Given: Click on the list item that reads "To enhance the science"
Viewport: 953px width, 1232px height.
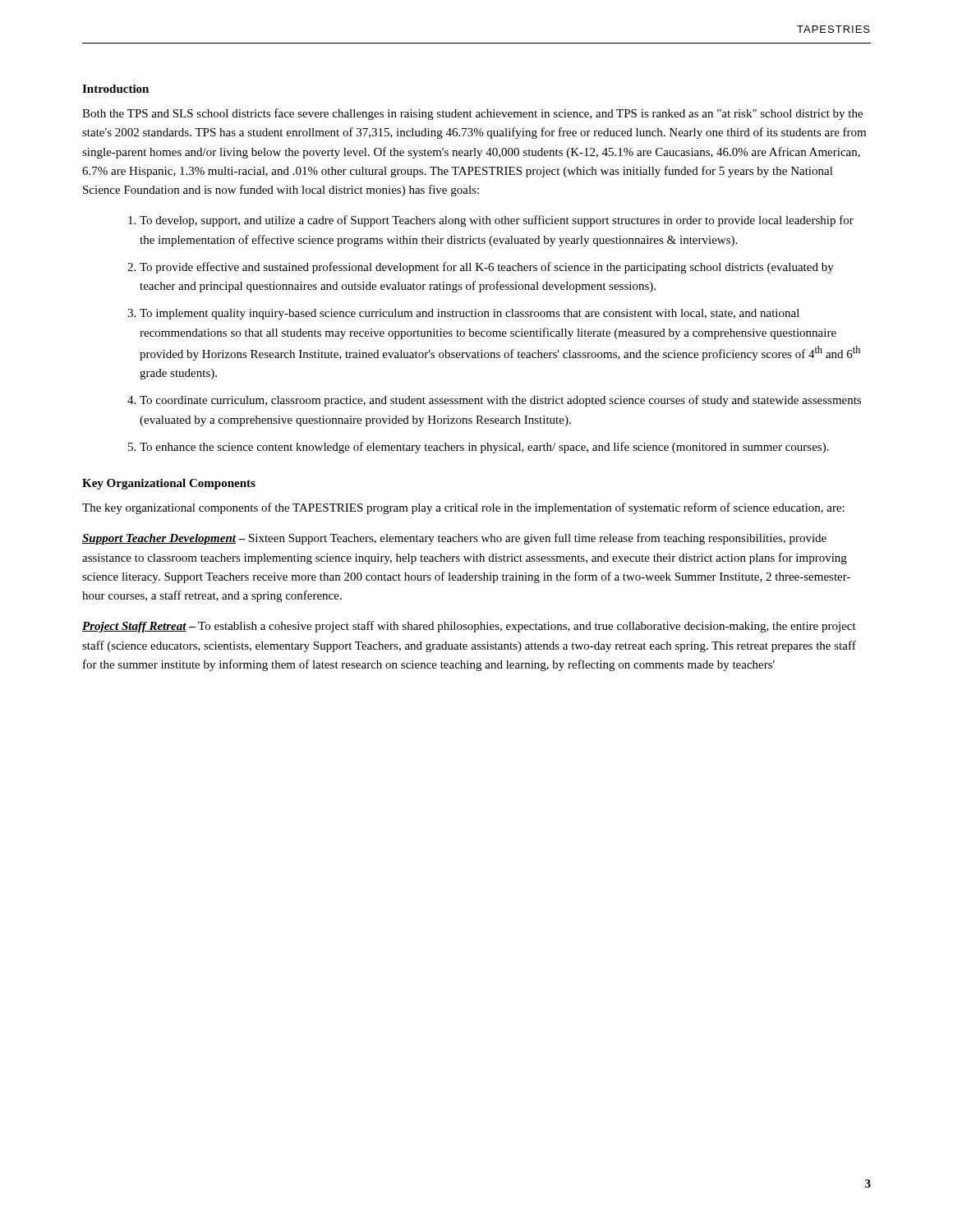Looking at the screenshot, I should [x=485, y=447].
